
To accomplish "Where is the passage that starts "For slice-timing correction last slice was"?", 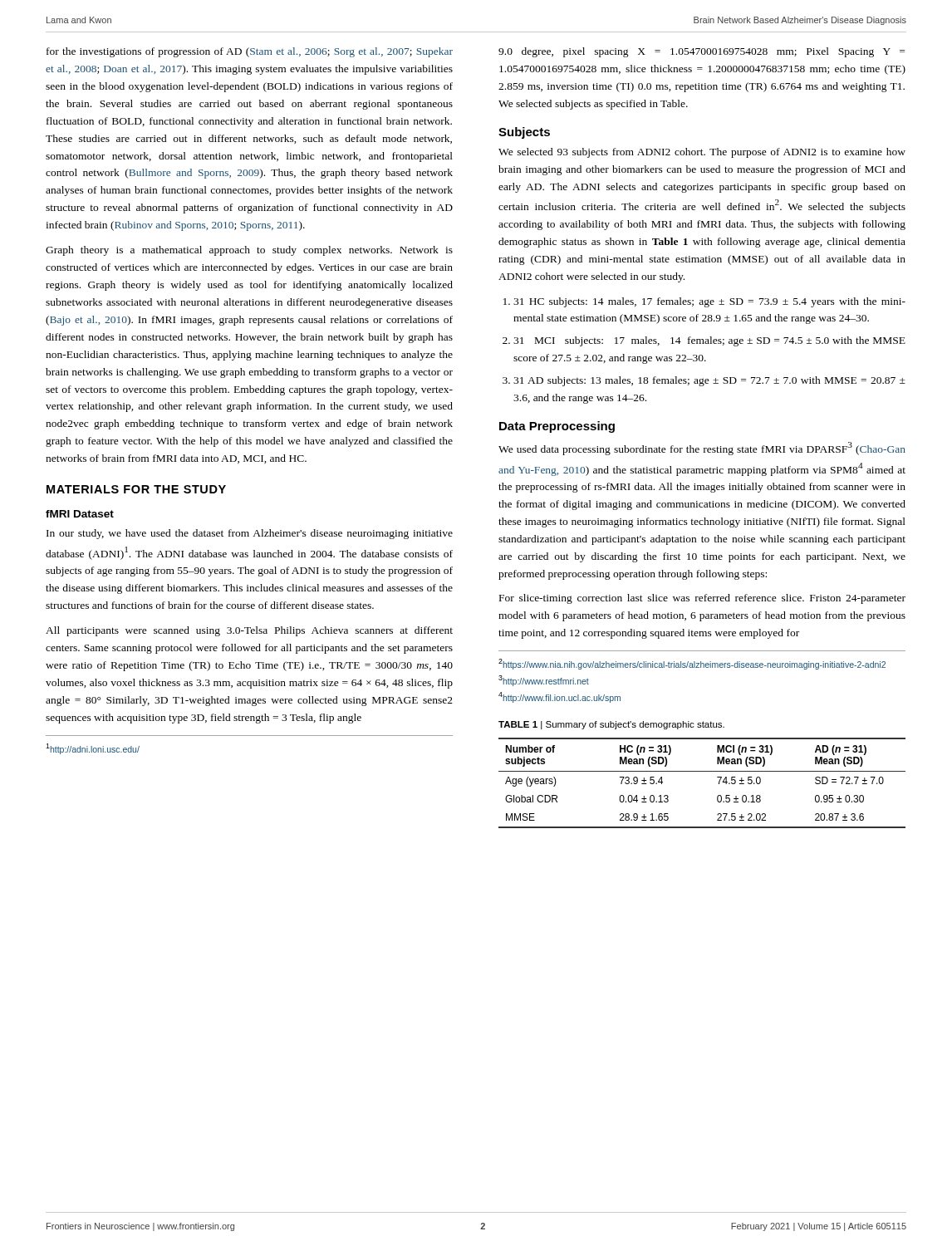I will tap(702, 616).
